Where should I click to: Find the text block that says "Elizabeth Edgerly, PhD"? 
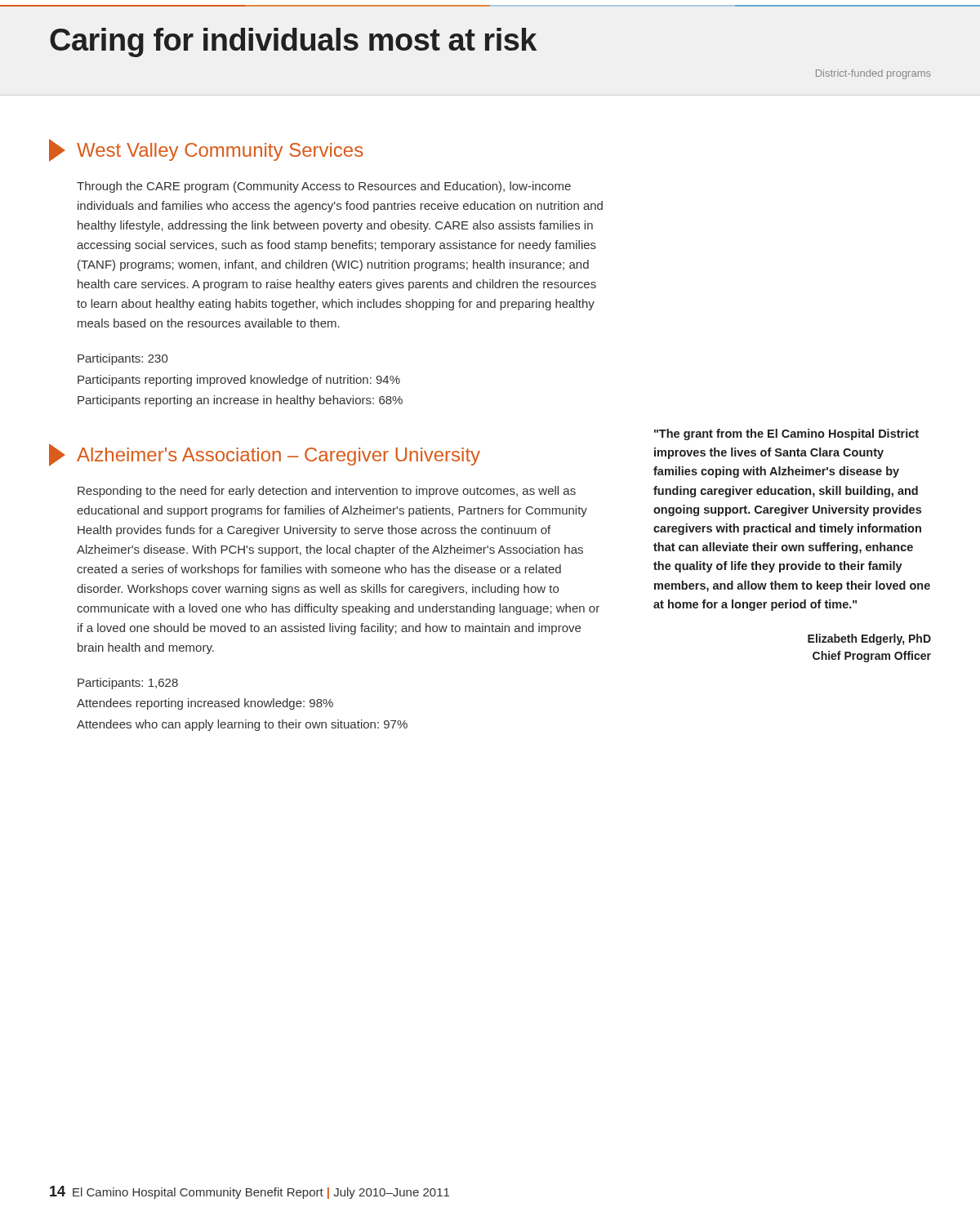pyautogui.click(x=869, y=647)
